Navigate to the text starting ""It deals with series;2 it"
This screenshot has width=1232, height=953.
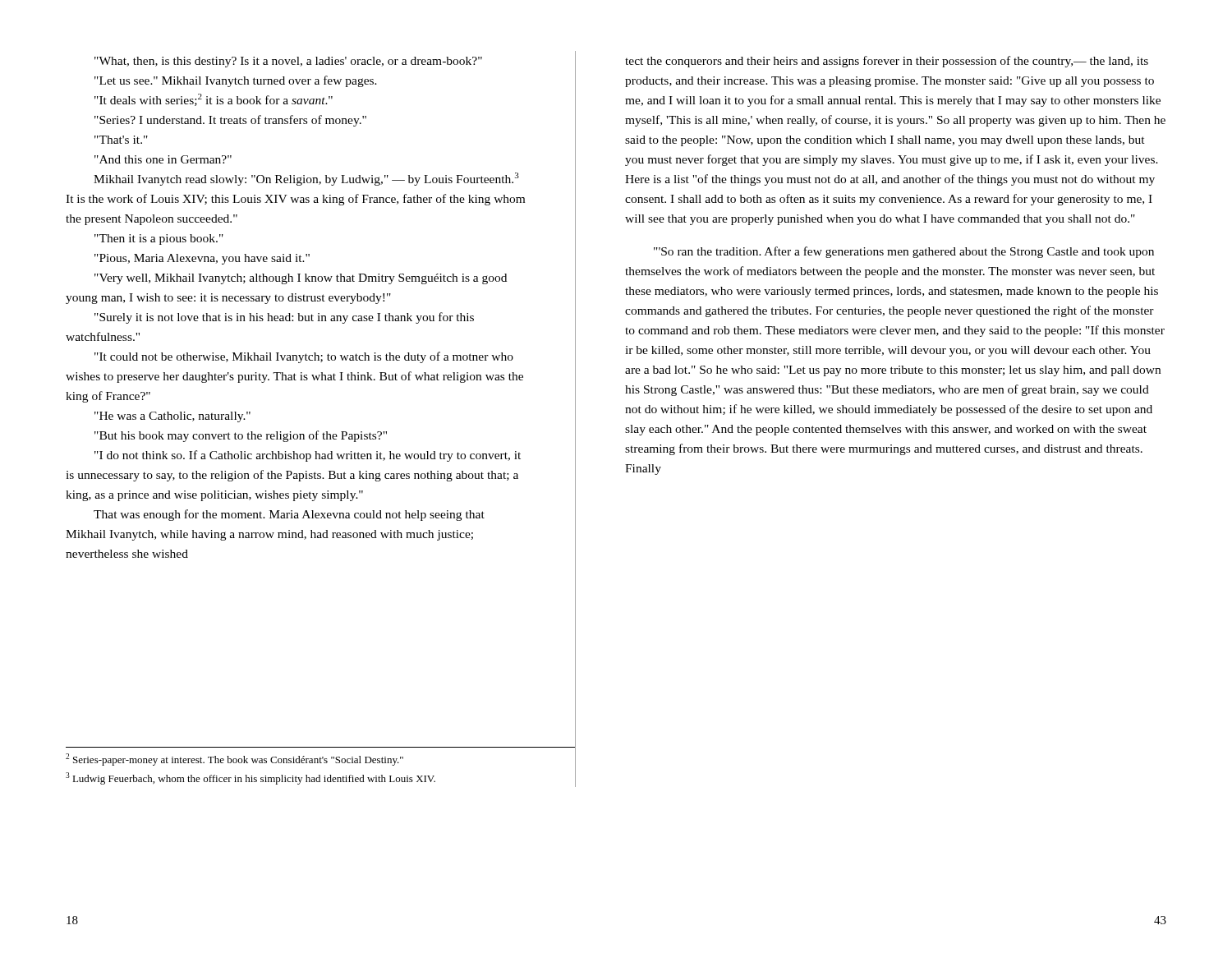pyautogui.click(x=310, y=100)
